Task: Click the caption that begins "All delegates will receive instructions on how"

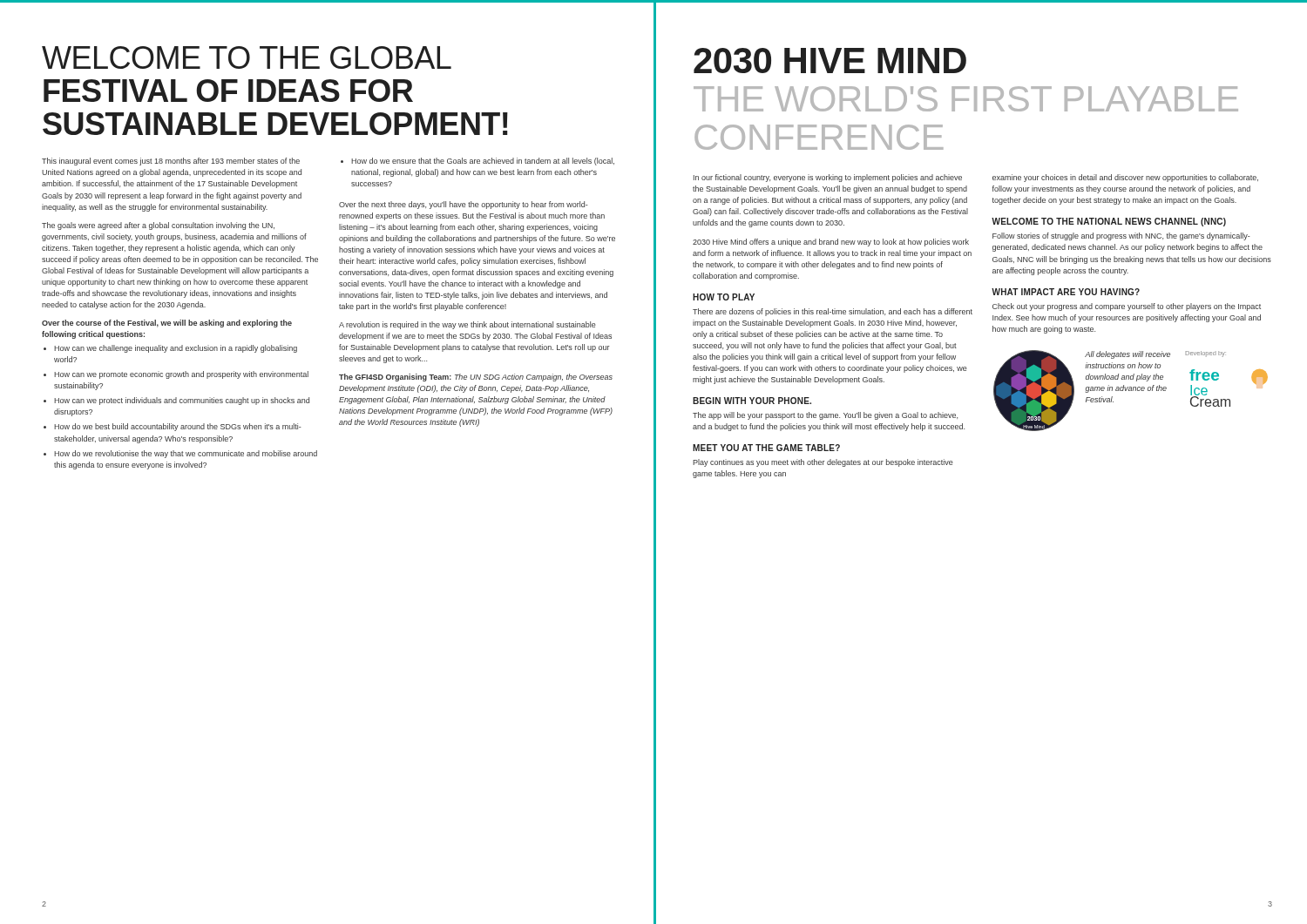Action: coord(1130,377)
